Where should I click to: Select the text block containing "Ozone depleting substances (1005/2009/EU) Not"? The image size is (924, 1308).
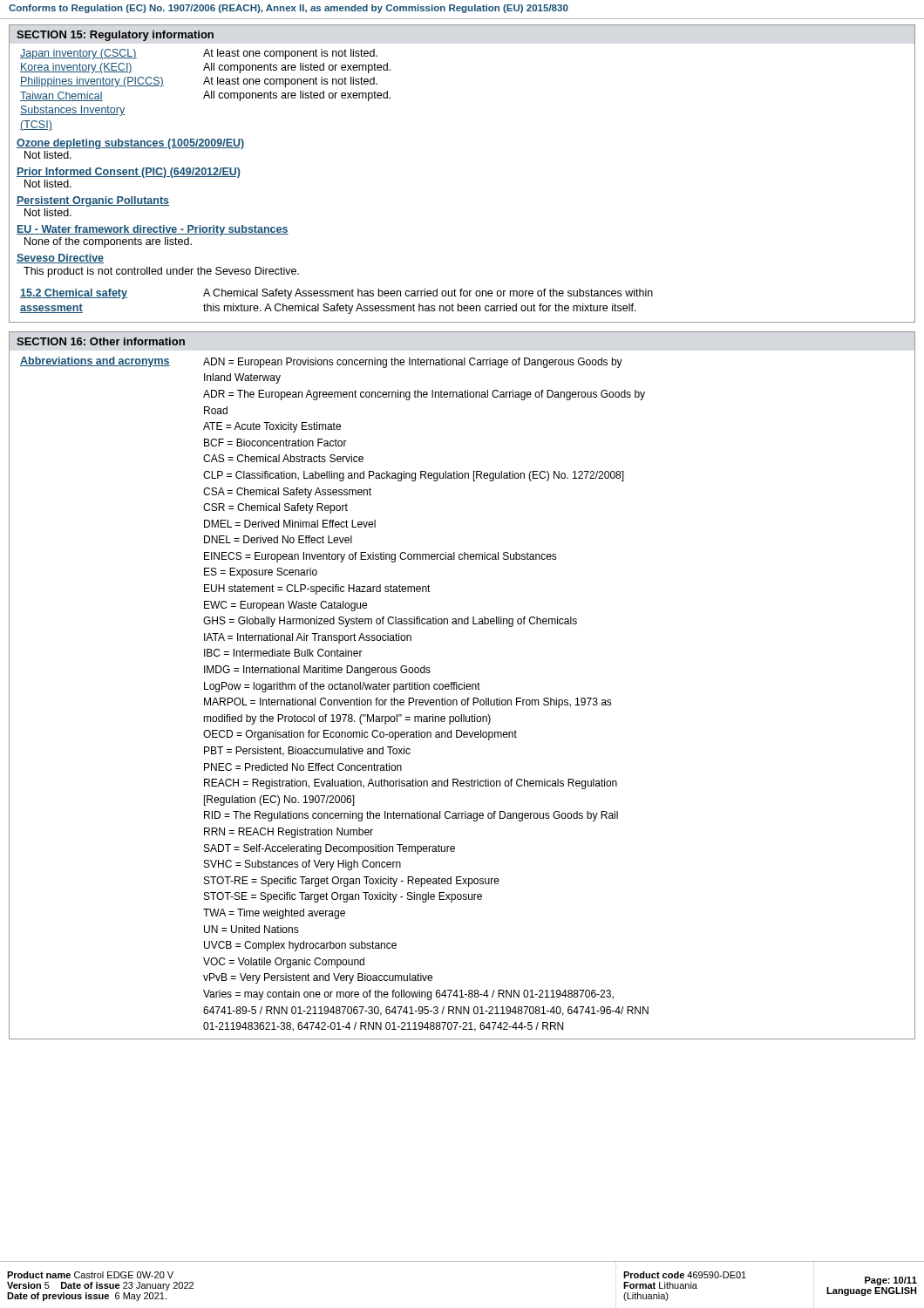131,144
